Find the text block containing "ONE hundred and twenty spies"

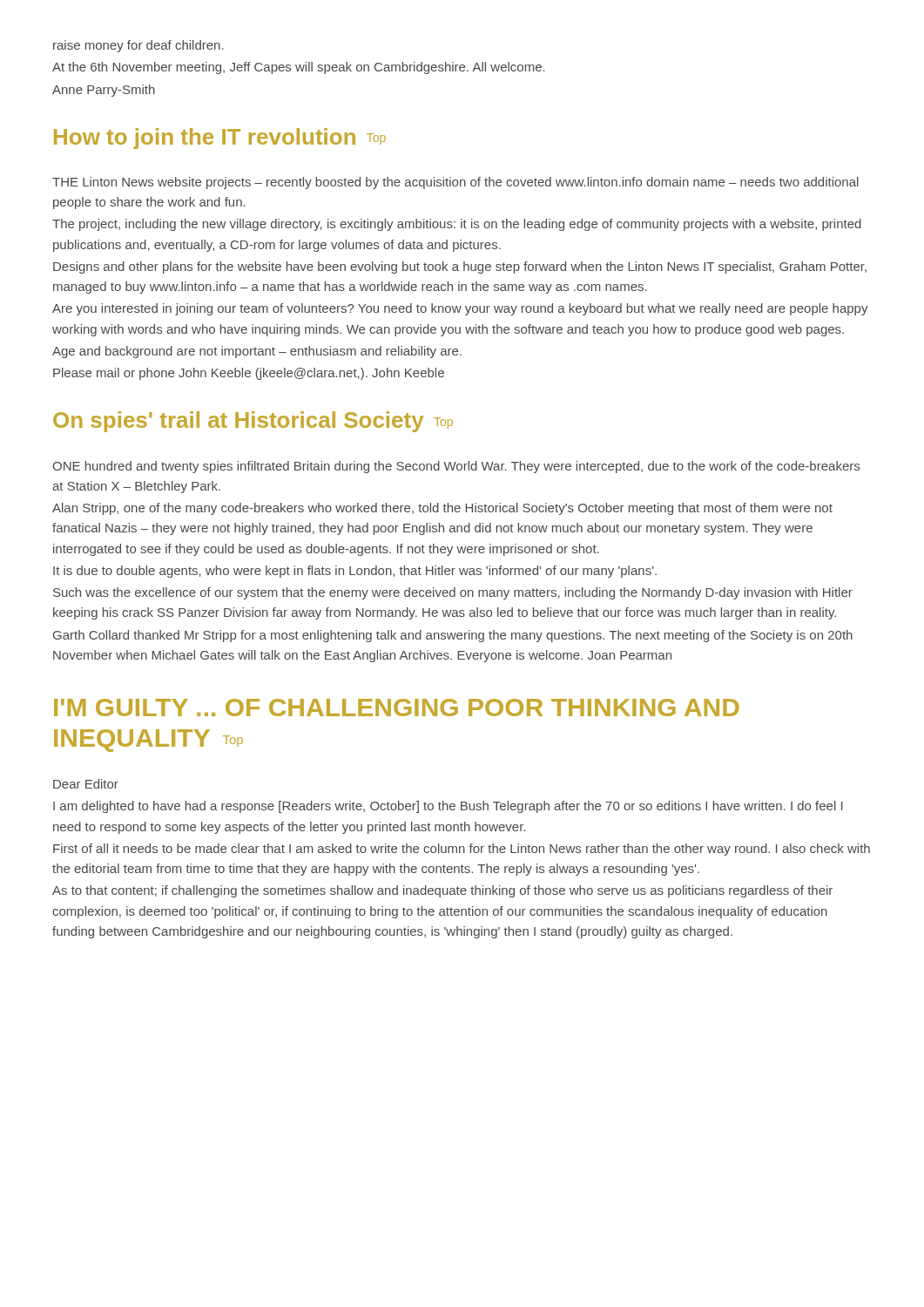pos(462,560)
